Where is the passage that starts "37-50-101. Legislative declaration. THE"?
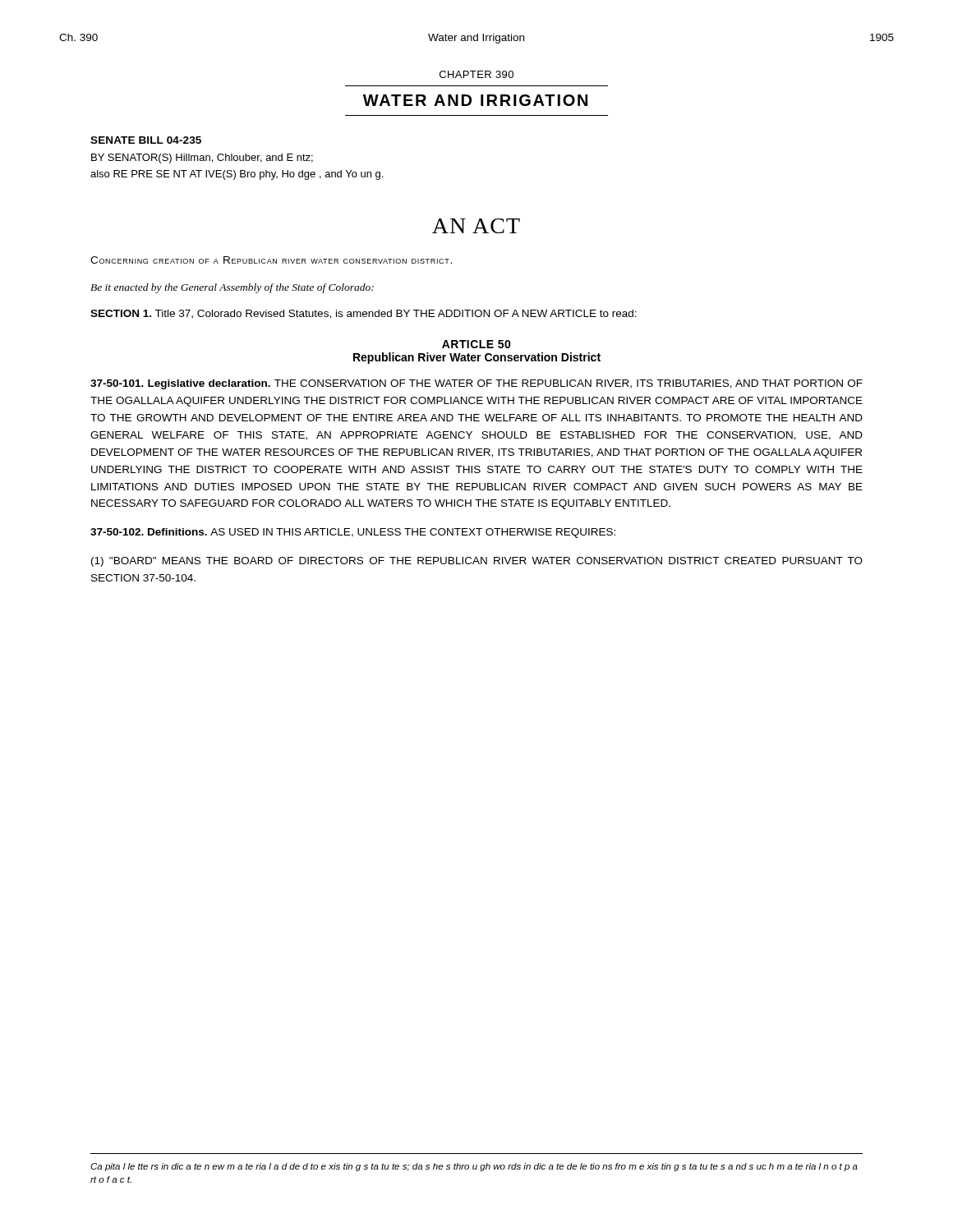This screenshot has height=1232, width=953. coord(476,443)
